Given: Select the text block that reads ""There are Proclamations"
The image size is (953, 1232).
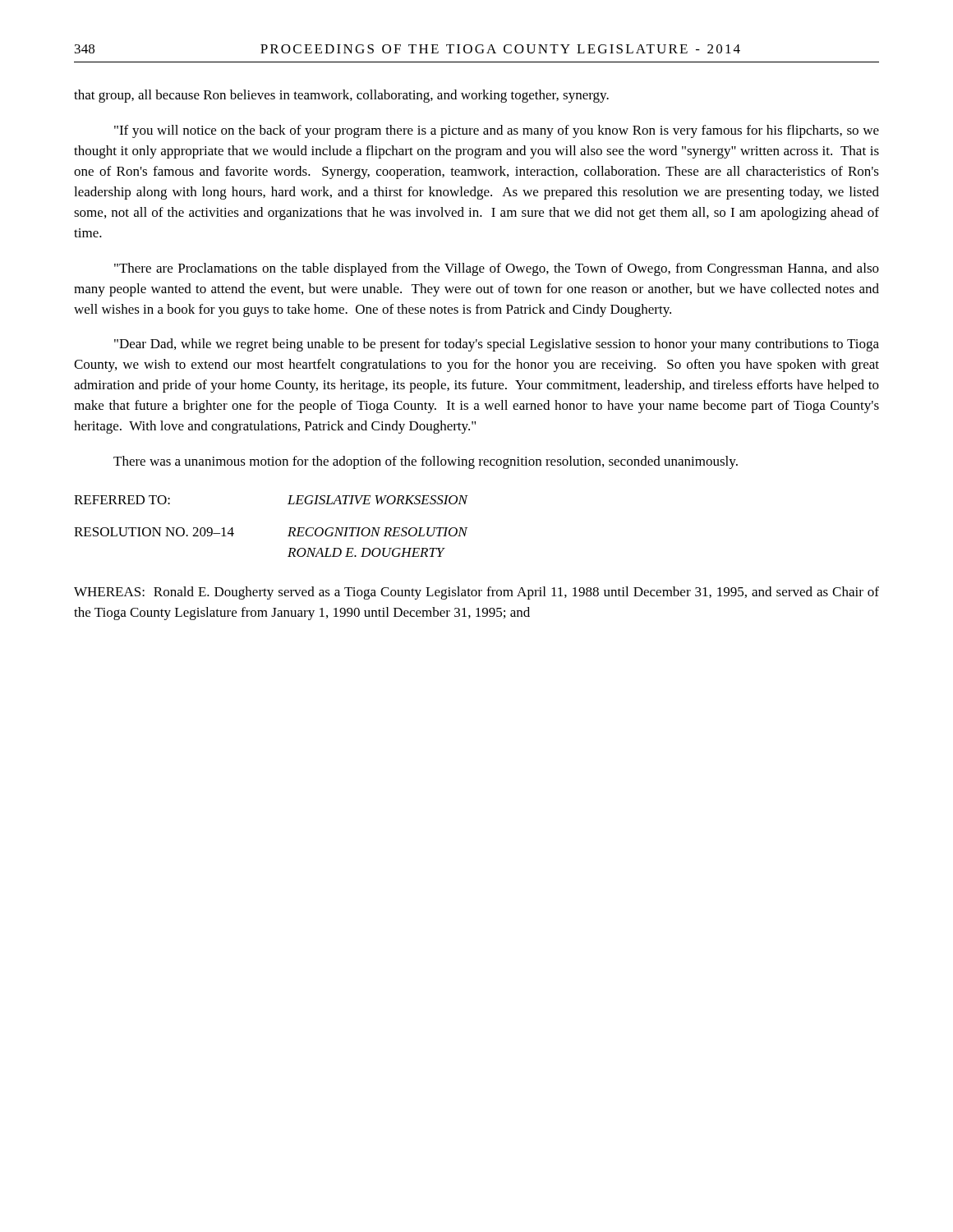Looking at the screenshot, I should pyautogui.click(x=476, y=288).
